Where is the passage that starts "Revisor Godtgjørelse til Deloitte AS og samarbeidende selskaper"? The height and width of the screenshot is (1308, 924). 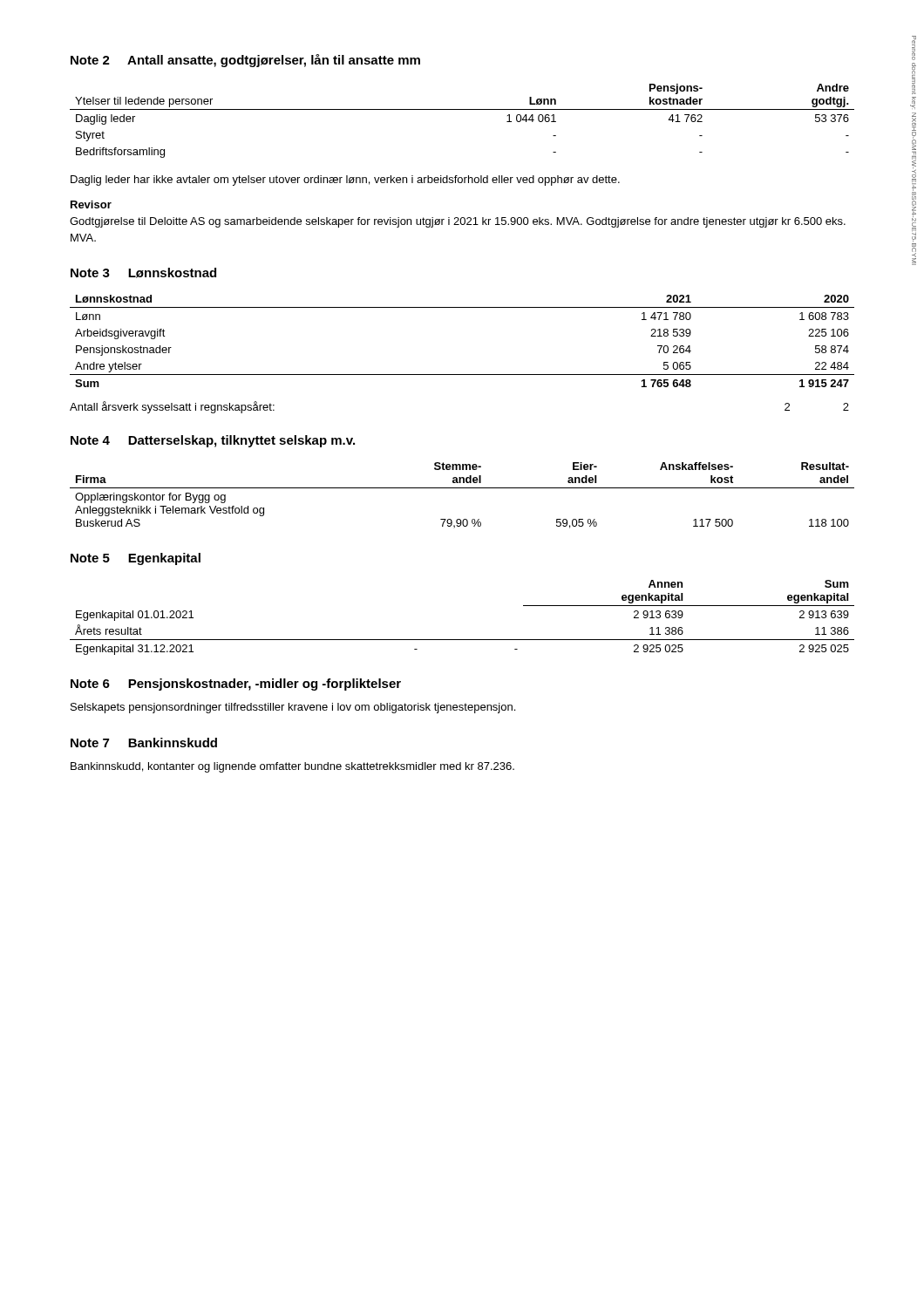458,221
